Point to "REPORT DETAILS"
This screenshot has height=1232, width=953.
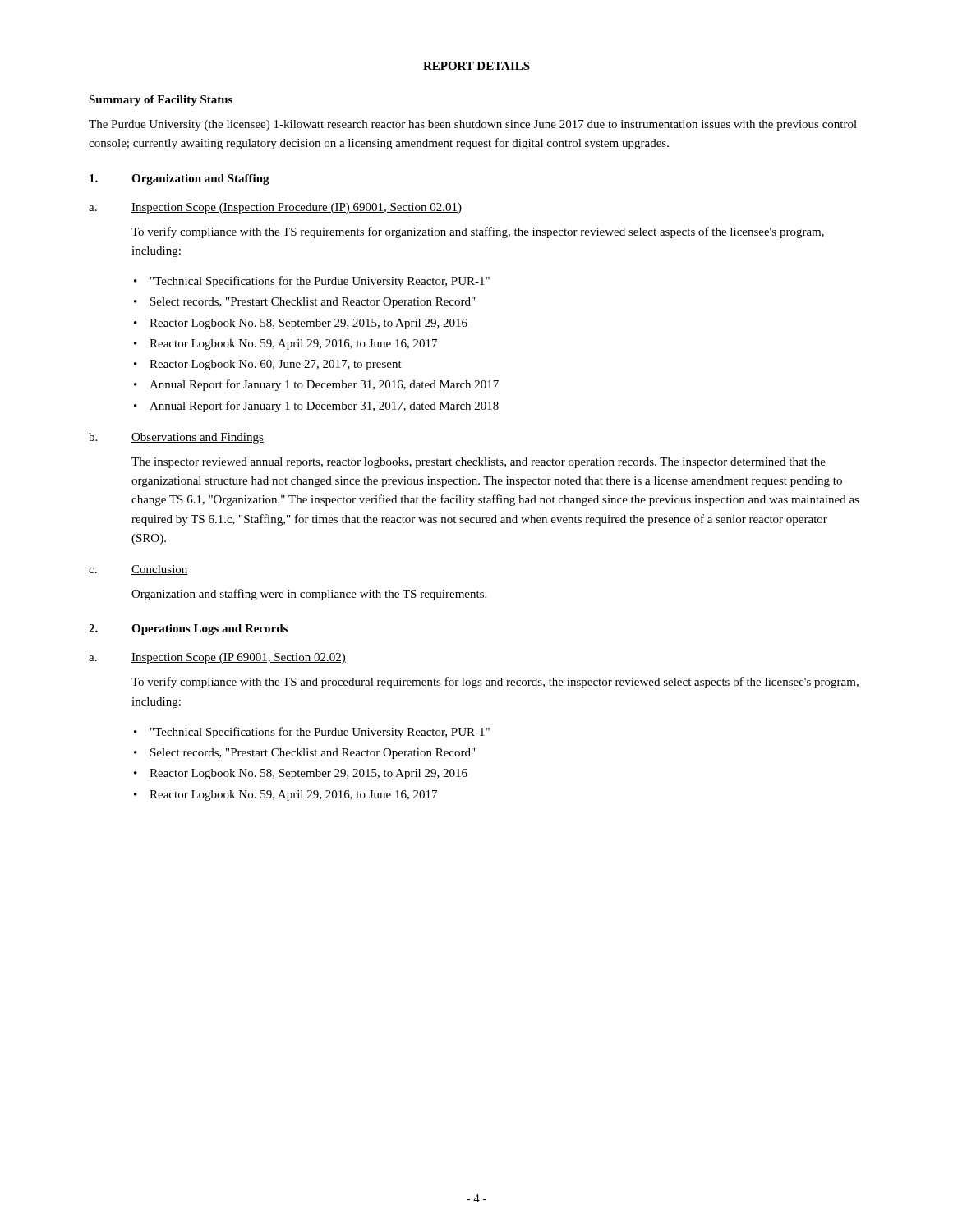pyautogui.click(x=476, y=66)
